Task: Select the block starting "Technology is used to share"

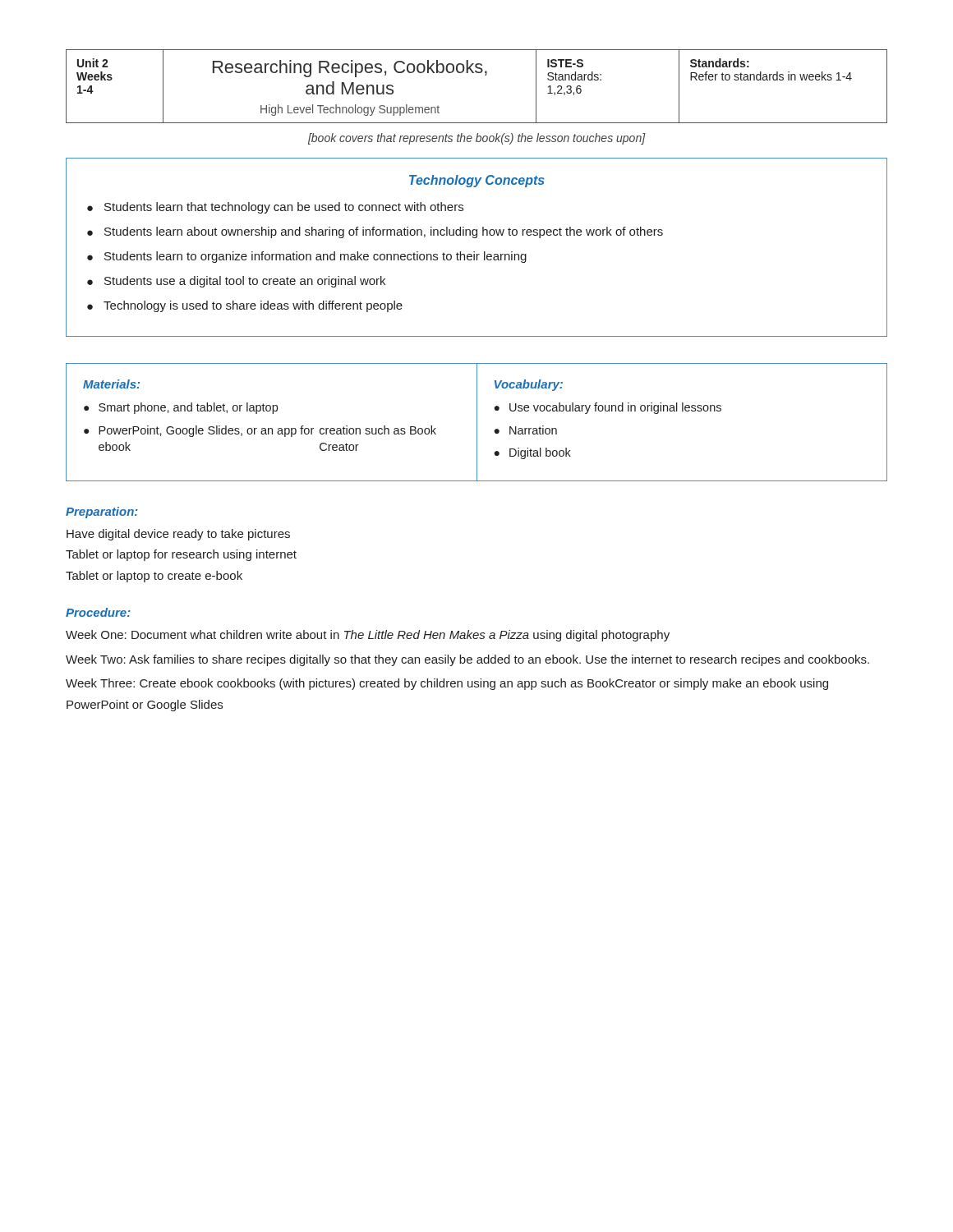Action: (253, 305)
